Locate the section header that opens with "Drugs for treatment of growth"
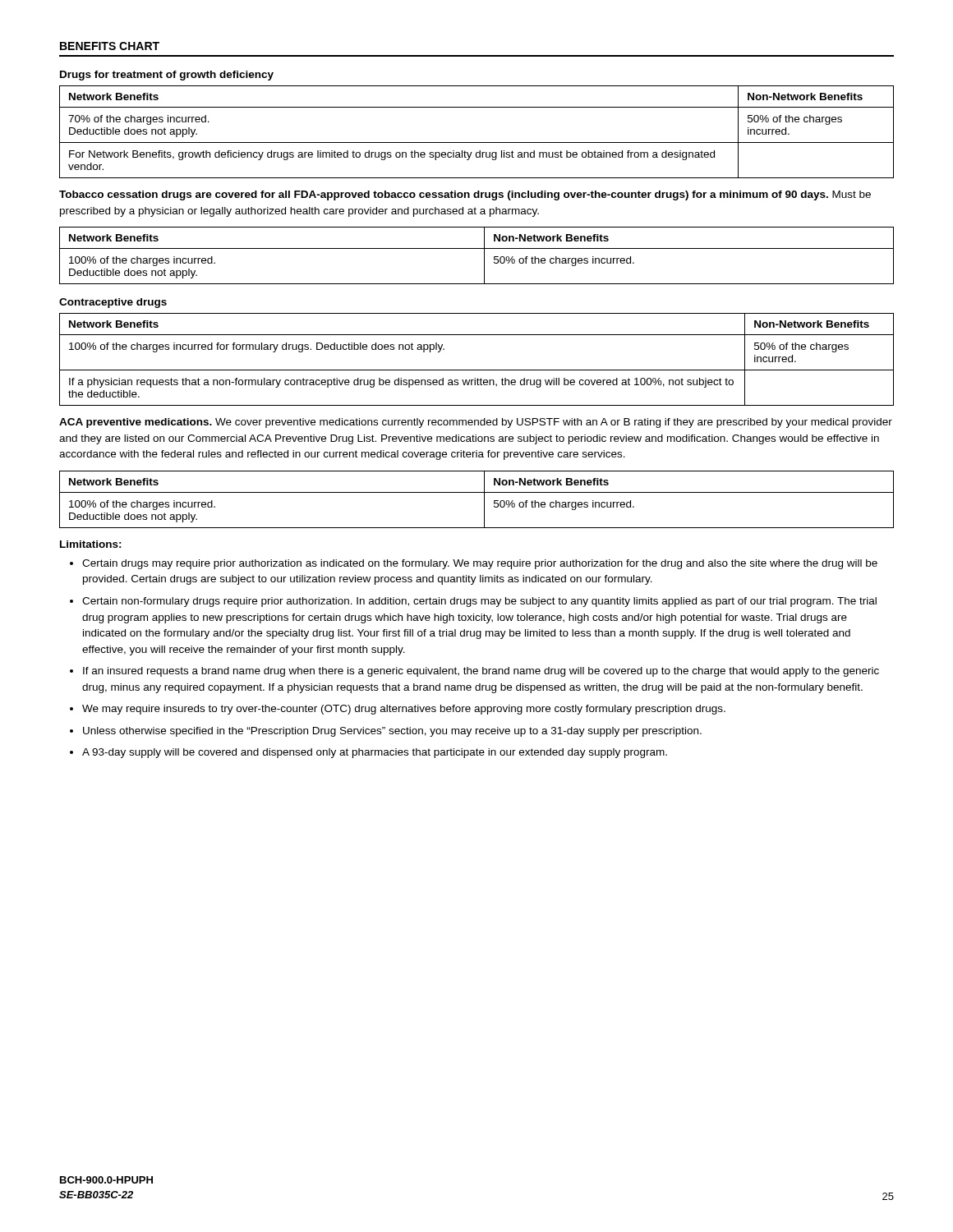Image resolution: width=953 pixels, height=1232 pixels. [166, 74]
